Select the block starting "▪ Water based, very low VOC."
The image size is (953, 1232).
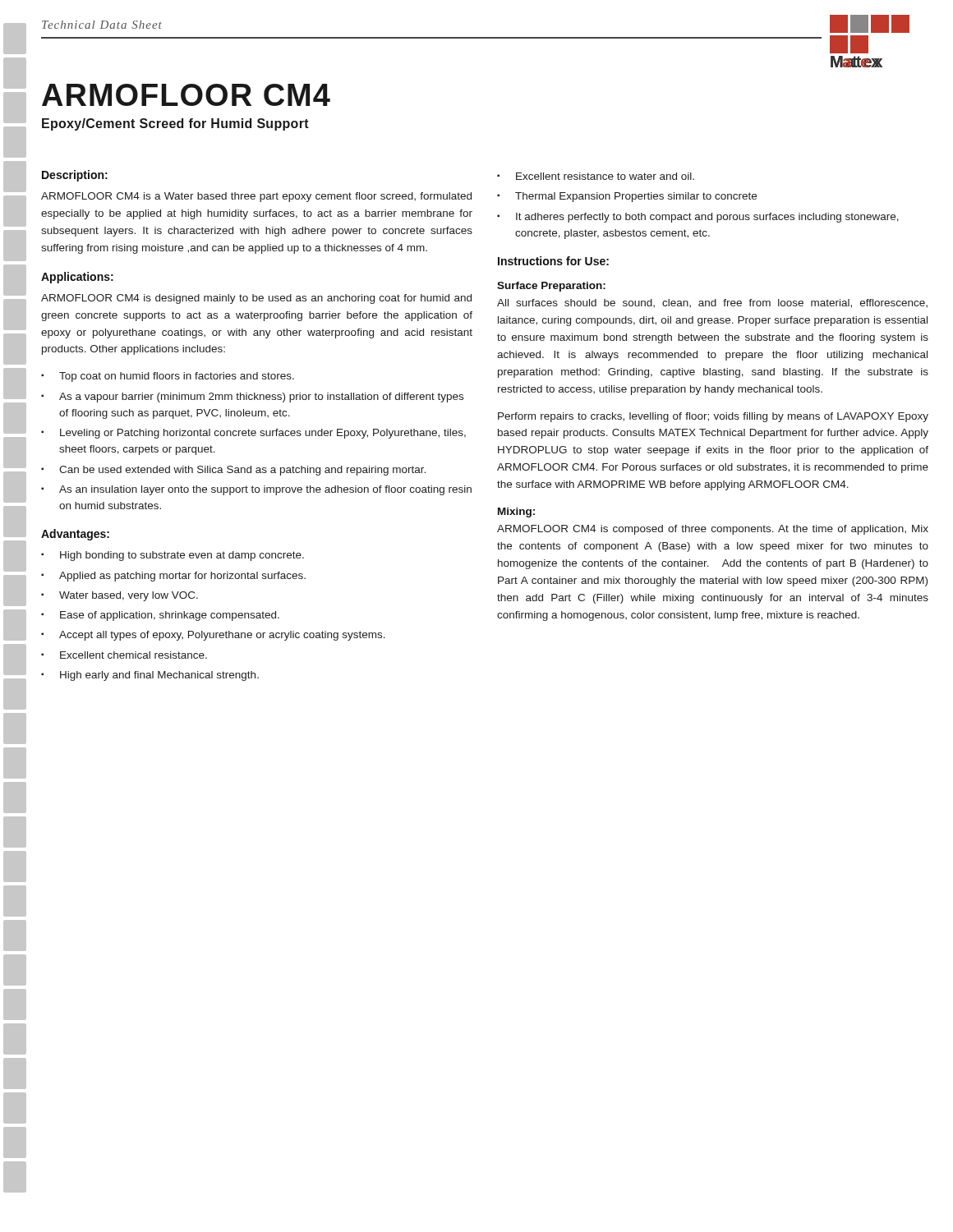120,596
